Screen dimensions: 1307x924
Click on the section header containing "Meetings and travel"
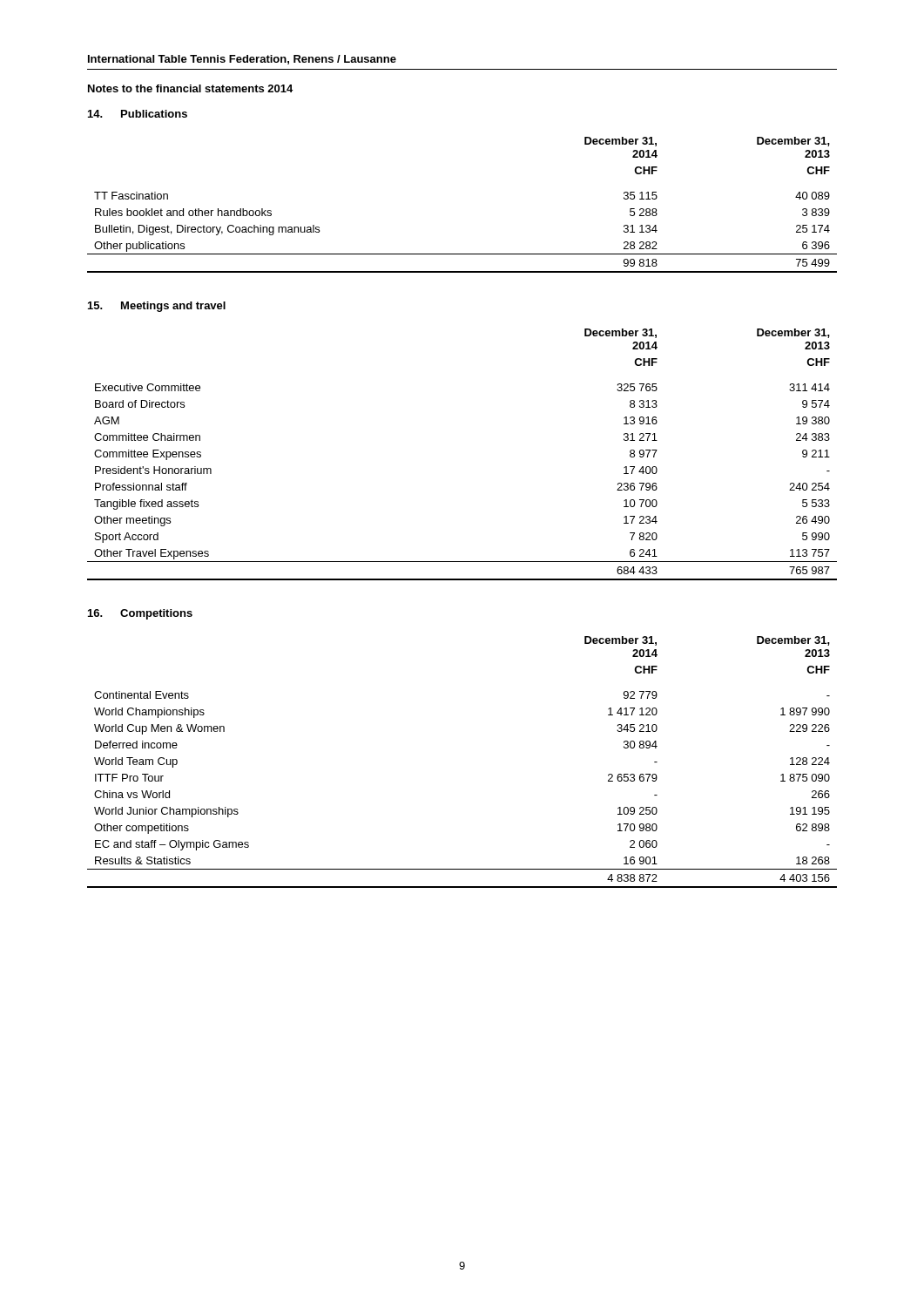[x=173, y=305]
